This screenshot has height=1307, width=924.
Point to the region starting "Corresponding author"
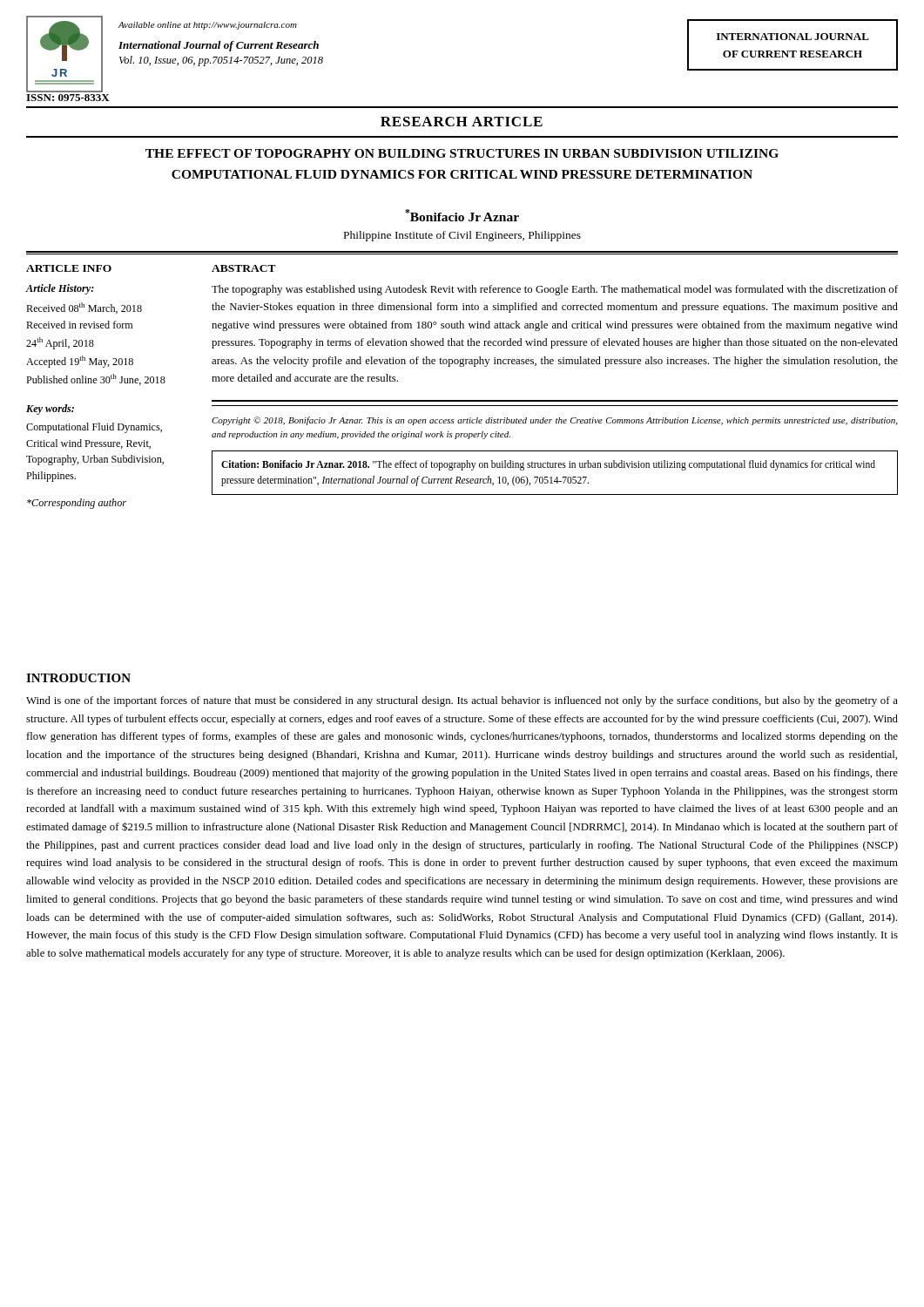click(76, 503)
